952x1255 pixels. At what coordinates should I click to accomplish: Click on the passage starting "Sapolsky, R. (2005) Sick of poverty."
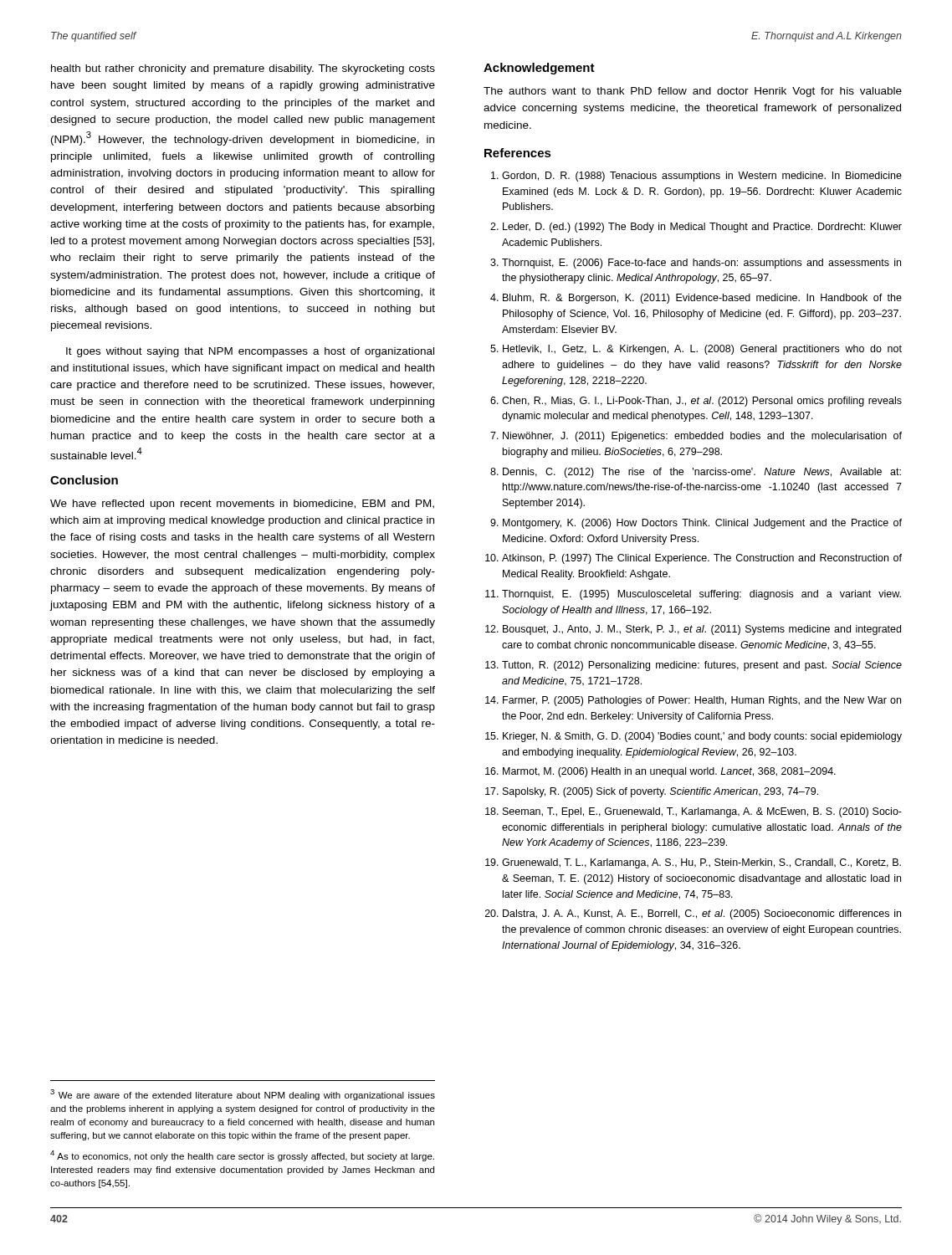[x=660, y=791]
